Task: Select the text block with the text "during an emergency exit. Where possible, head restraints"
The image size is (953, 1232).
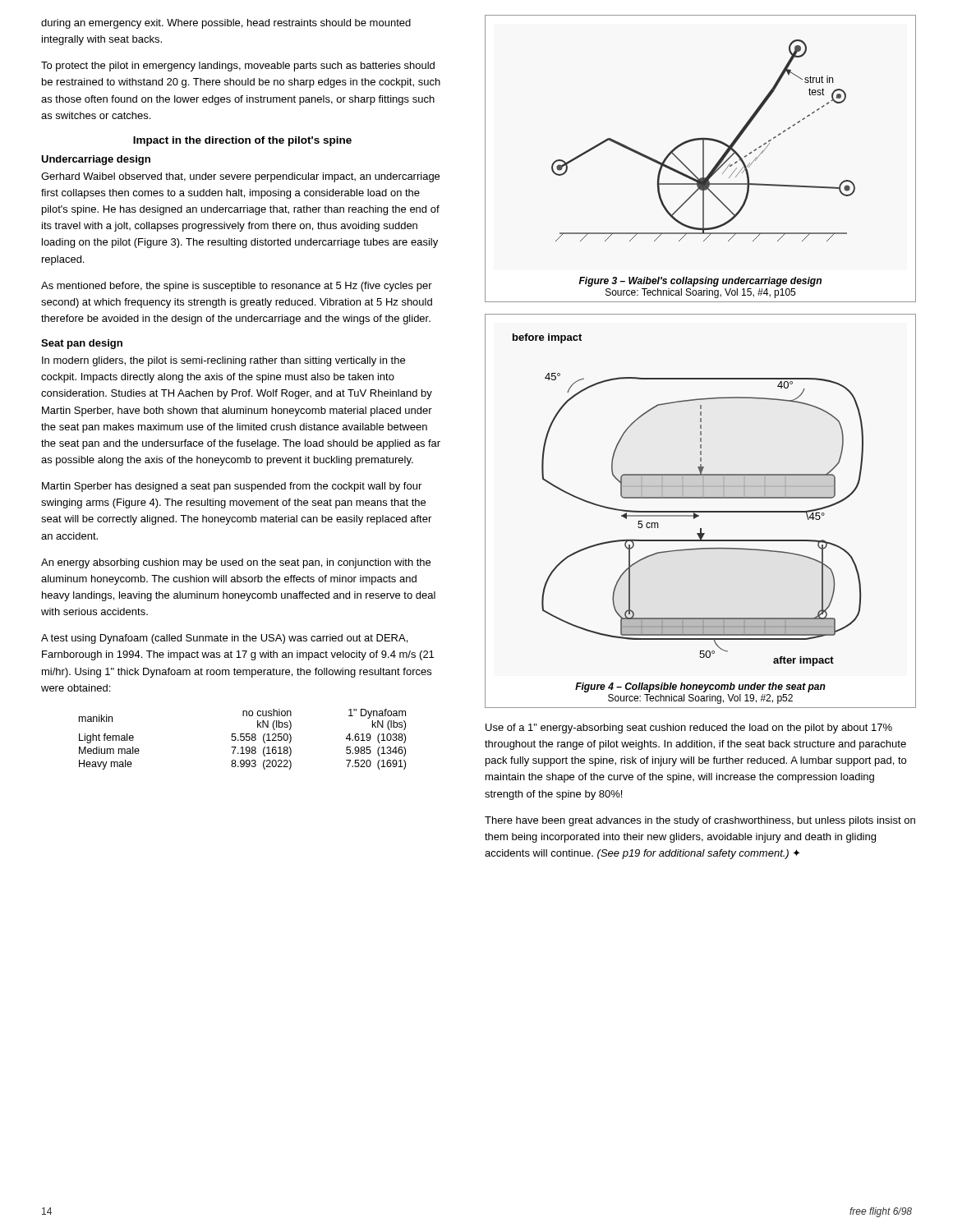Action: click(x=226, y=31)
